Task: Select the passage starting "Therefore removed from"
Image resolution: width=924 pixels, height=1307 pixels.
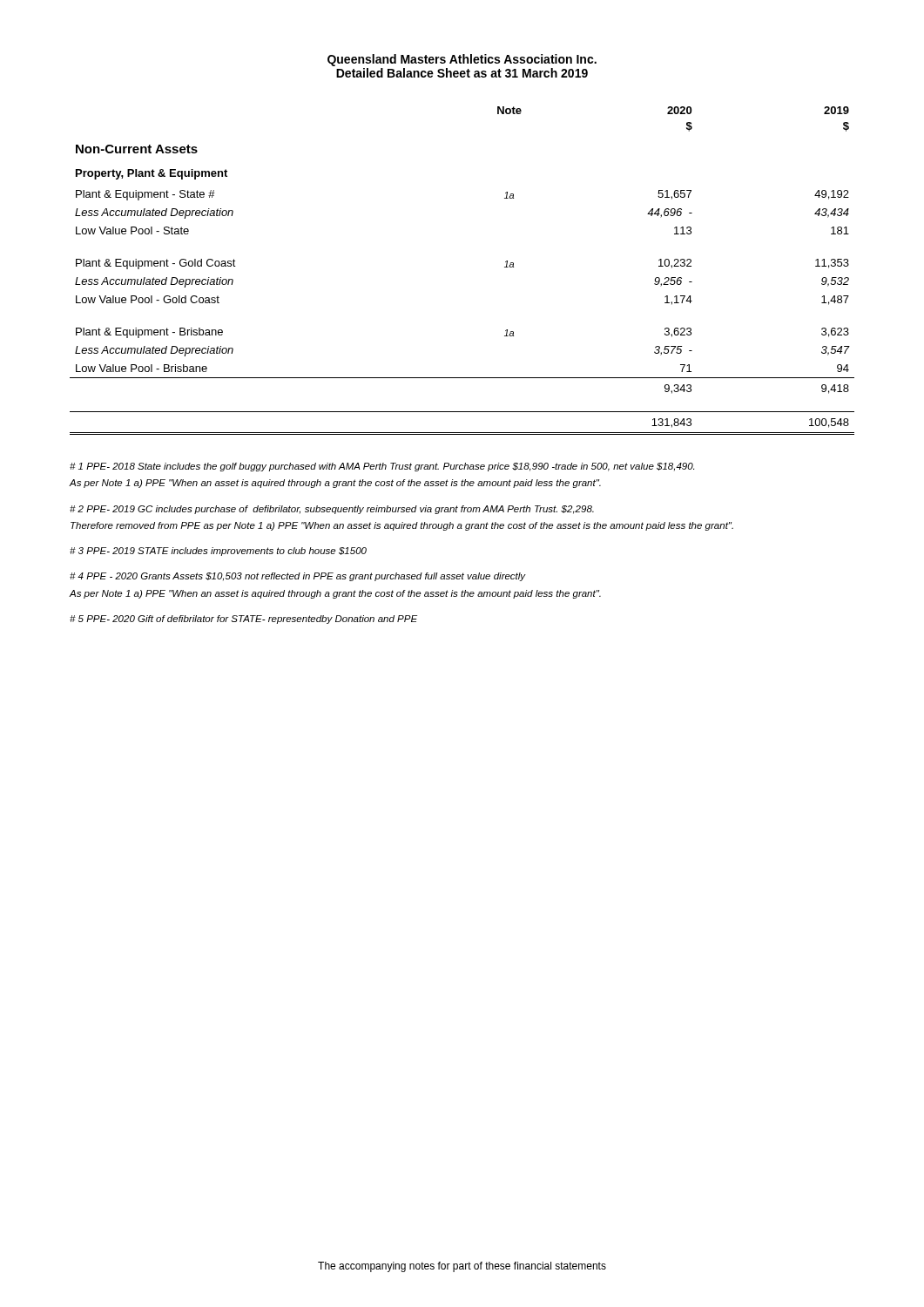Action: click(402, 525)
